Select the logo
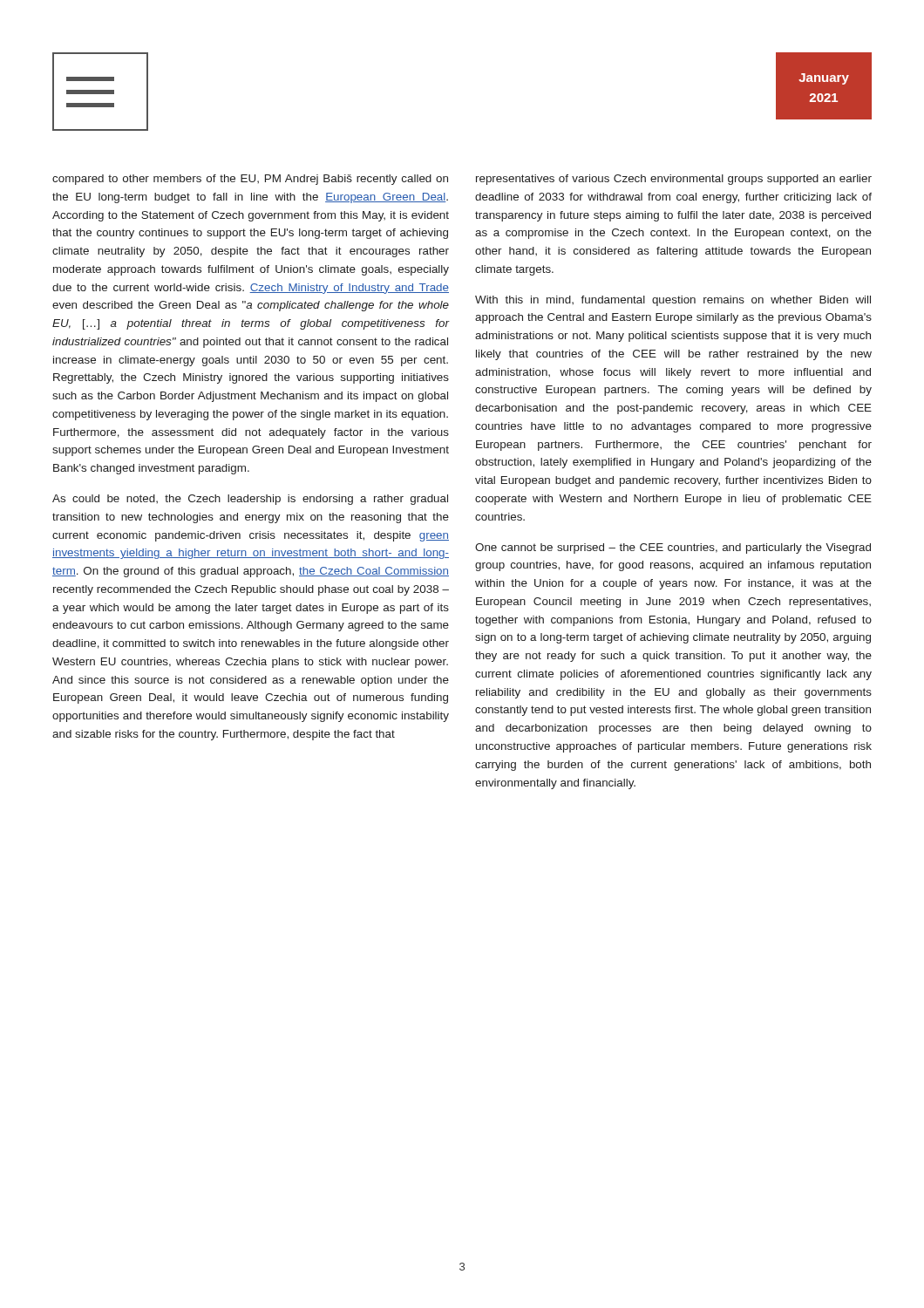The width and height of the screenshot is (924, 1308). pos(100,92)
